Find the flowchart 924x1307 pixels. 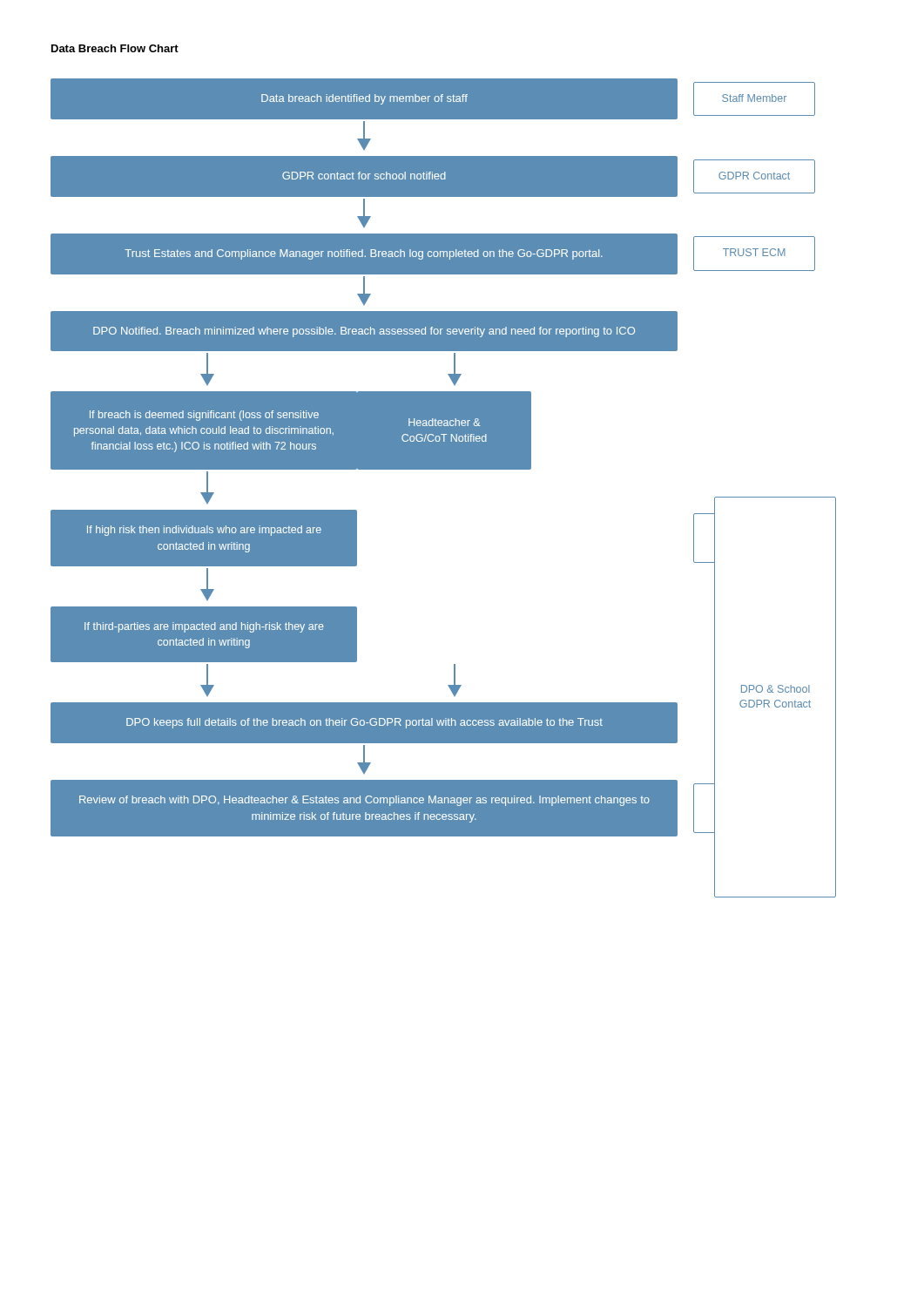460,458
